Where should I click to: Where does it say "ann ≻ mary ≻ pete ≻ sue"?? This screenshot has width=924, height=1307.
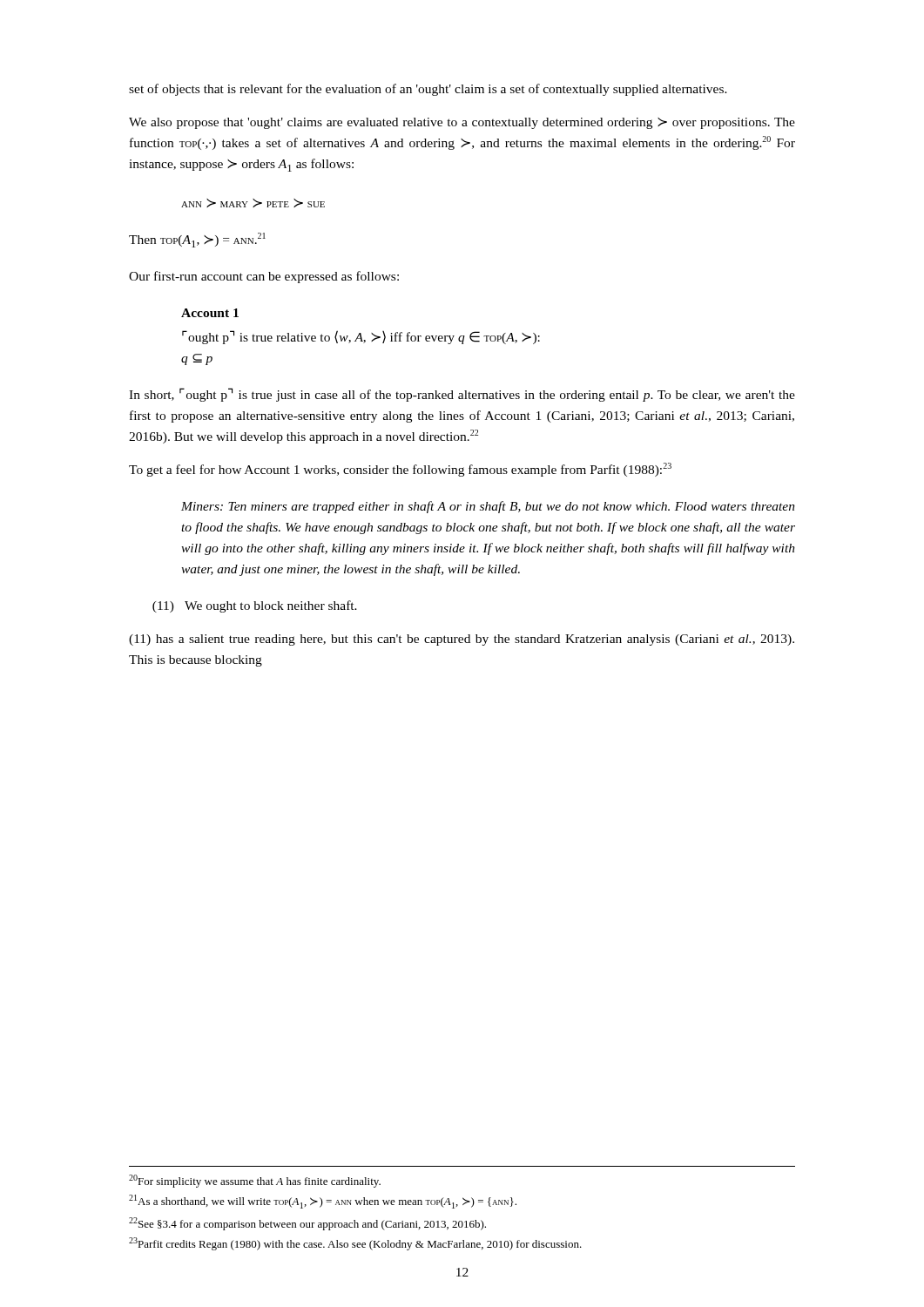pos(253,203)
